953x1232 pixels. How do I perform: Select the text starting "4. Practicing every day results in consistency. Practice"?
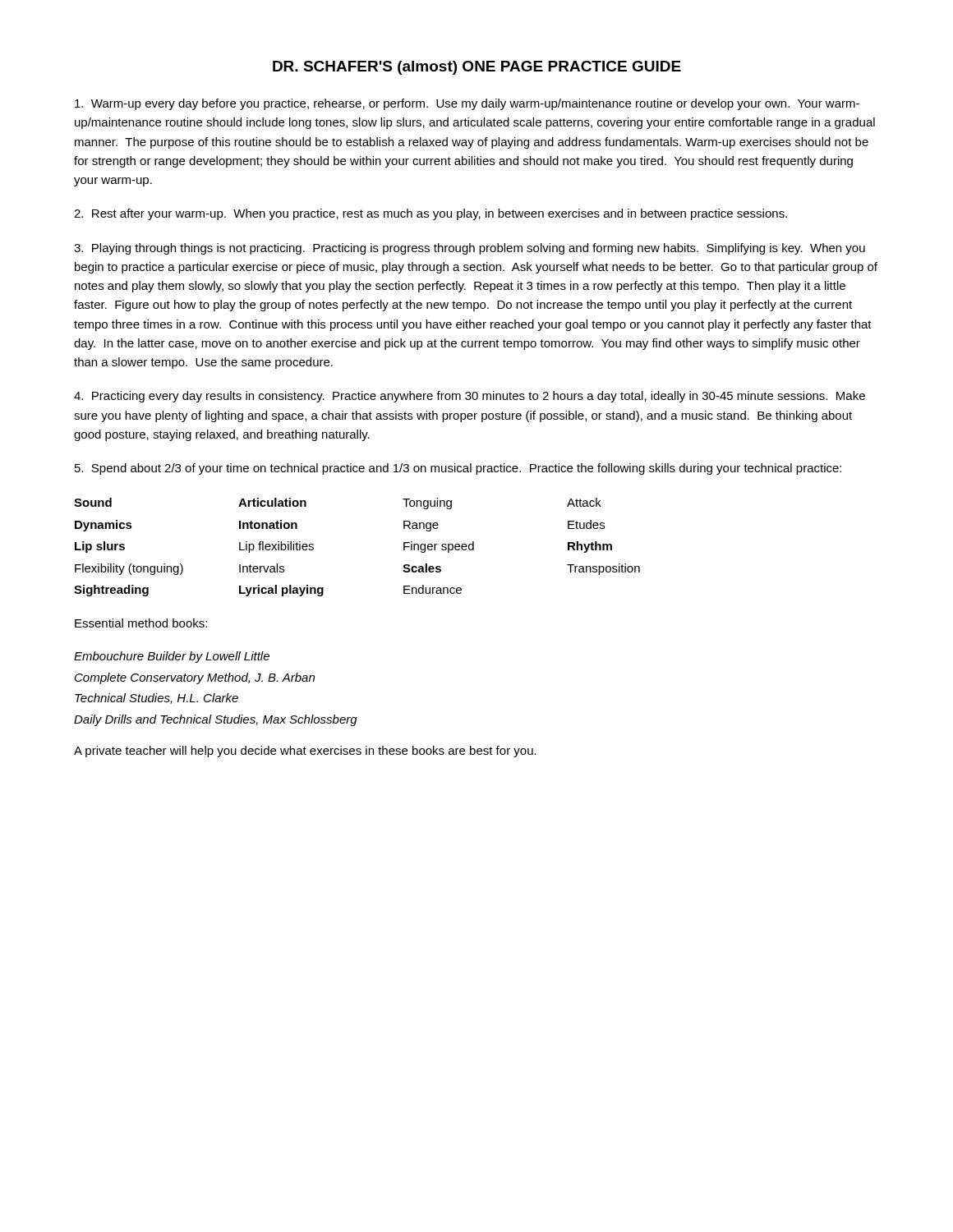click(470, 415)
